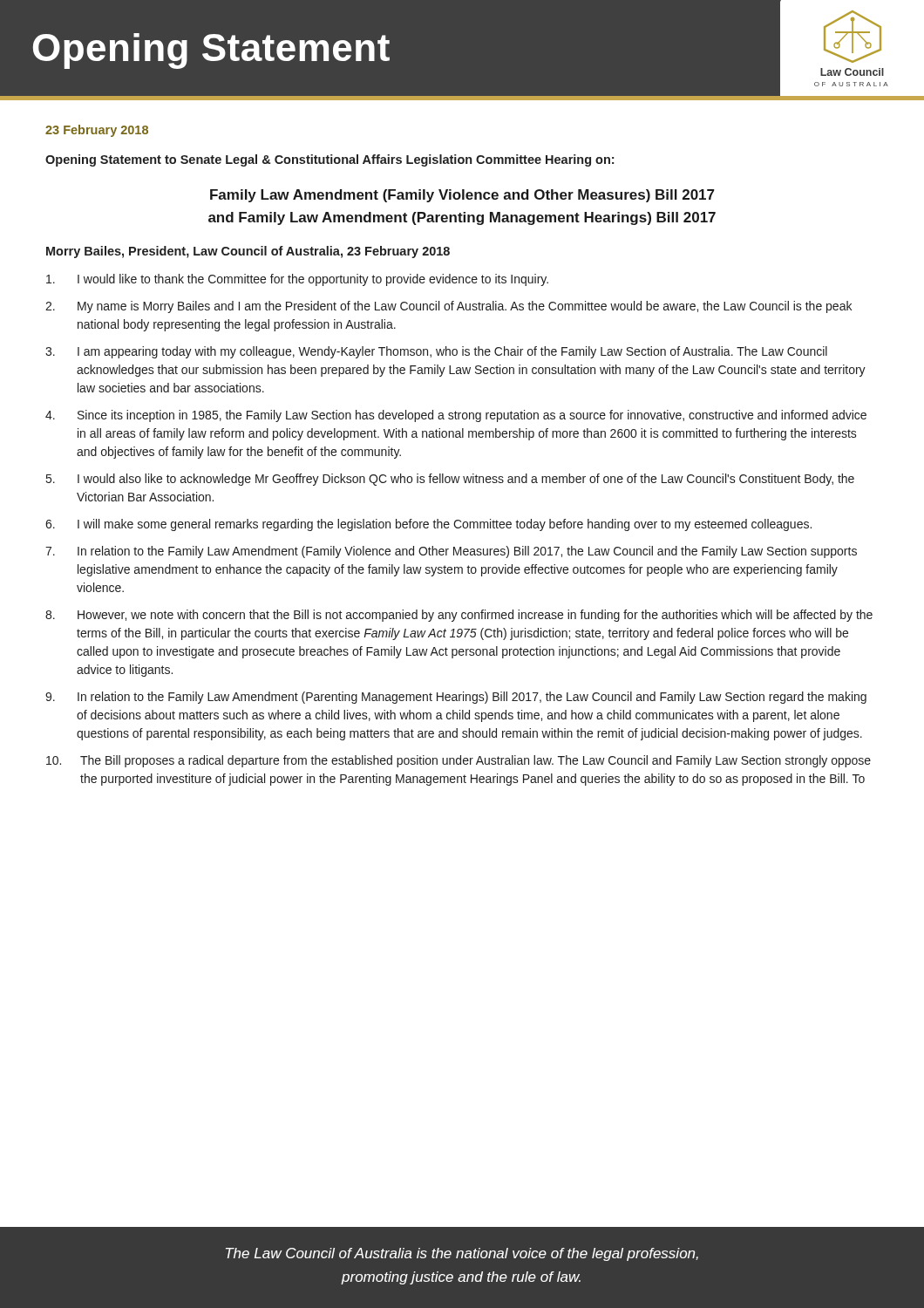Select the text block with the text "Opening Statement to Senate Legal & Constitutional Affairs"
This screenshot has height=1308, width=924.
point(330,160)
